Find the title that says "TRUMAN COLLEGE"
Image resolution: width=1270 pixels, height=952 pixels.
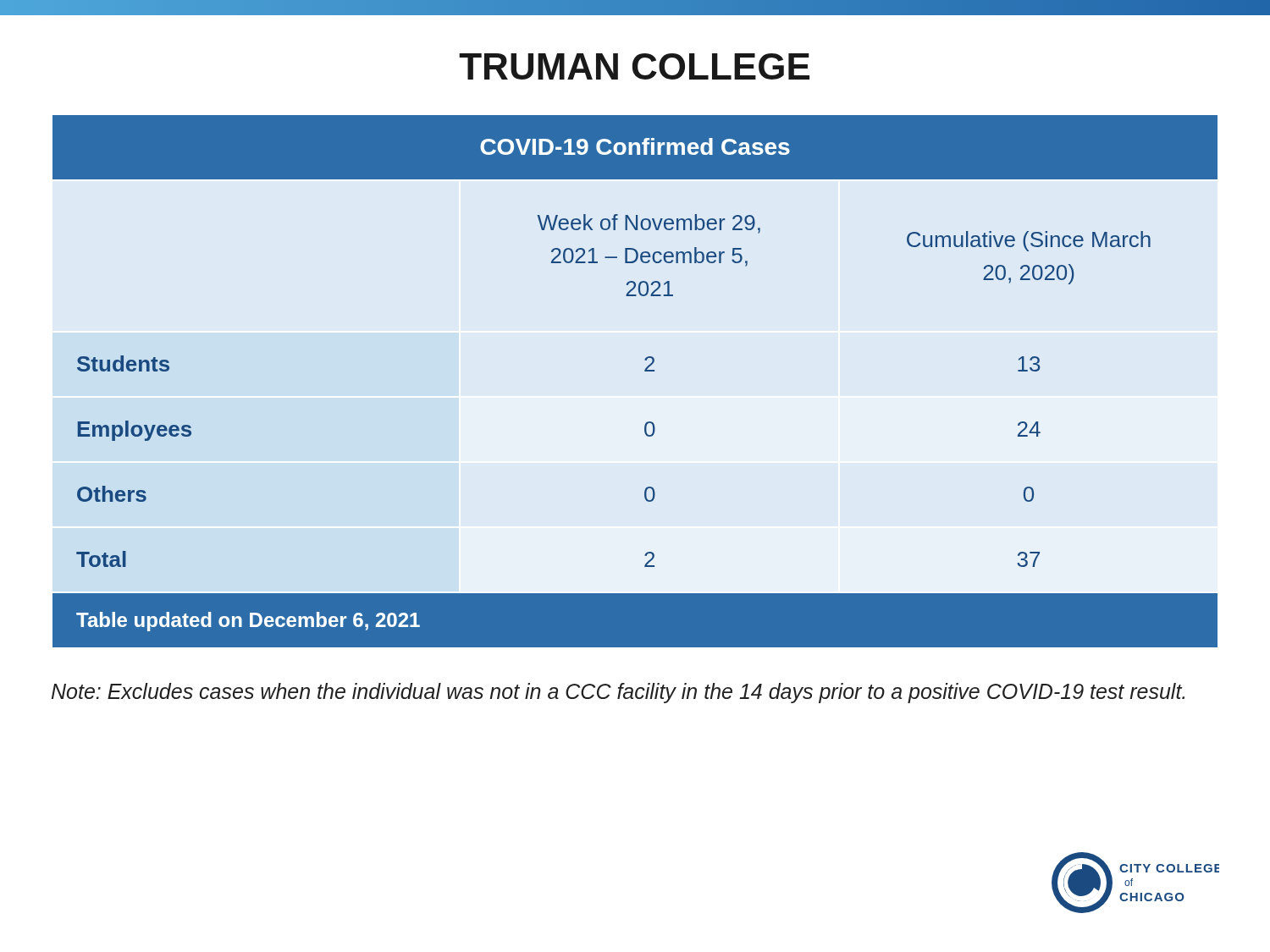pyautogui.click(x=635, y=66)
